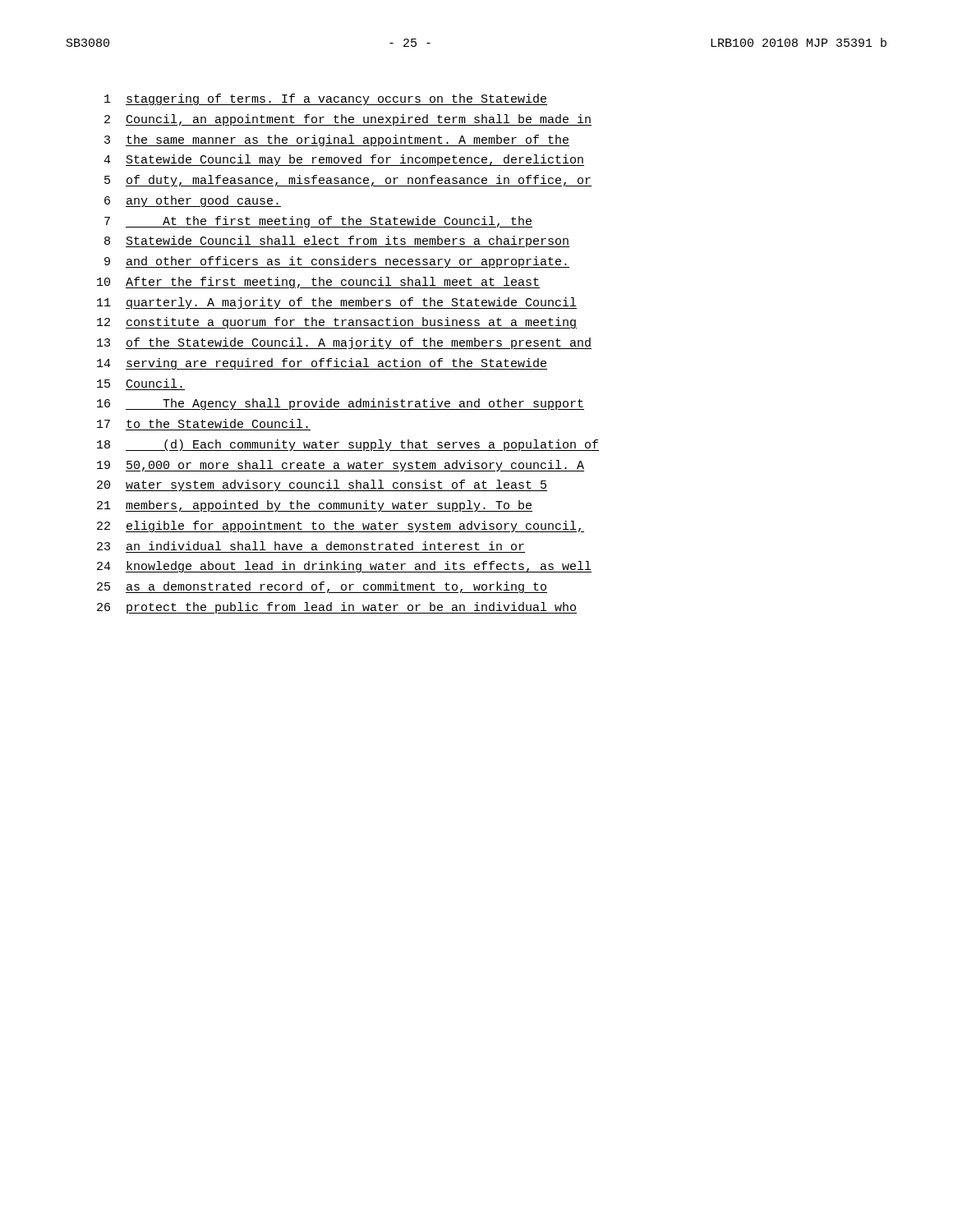Locate the region starting "20 water system advisory"
Image resolution: width=953 pixels, height=1232 pixels.
[x=476, y=487]
